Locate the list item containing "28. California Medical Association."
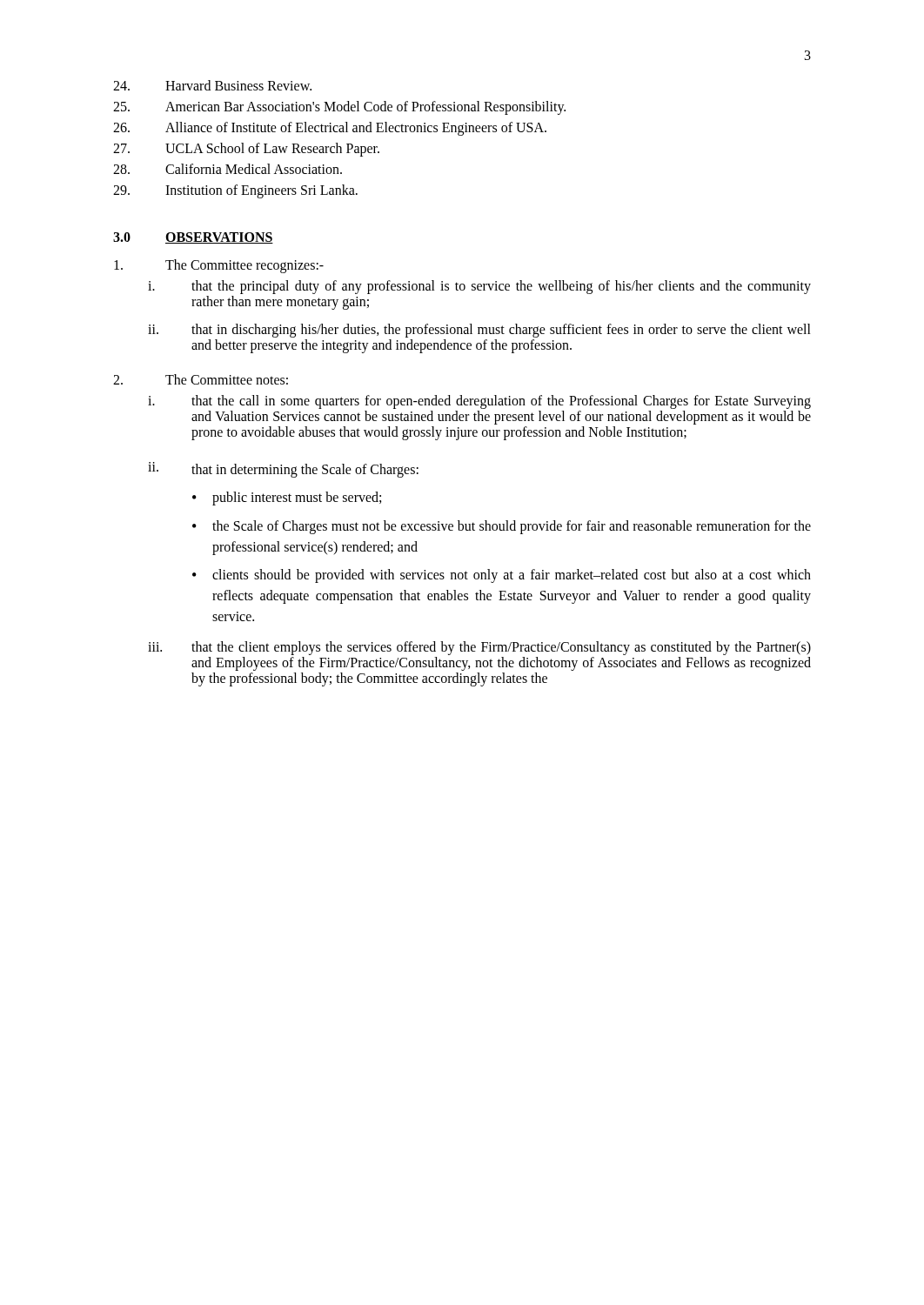 228,169
